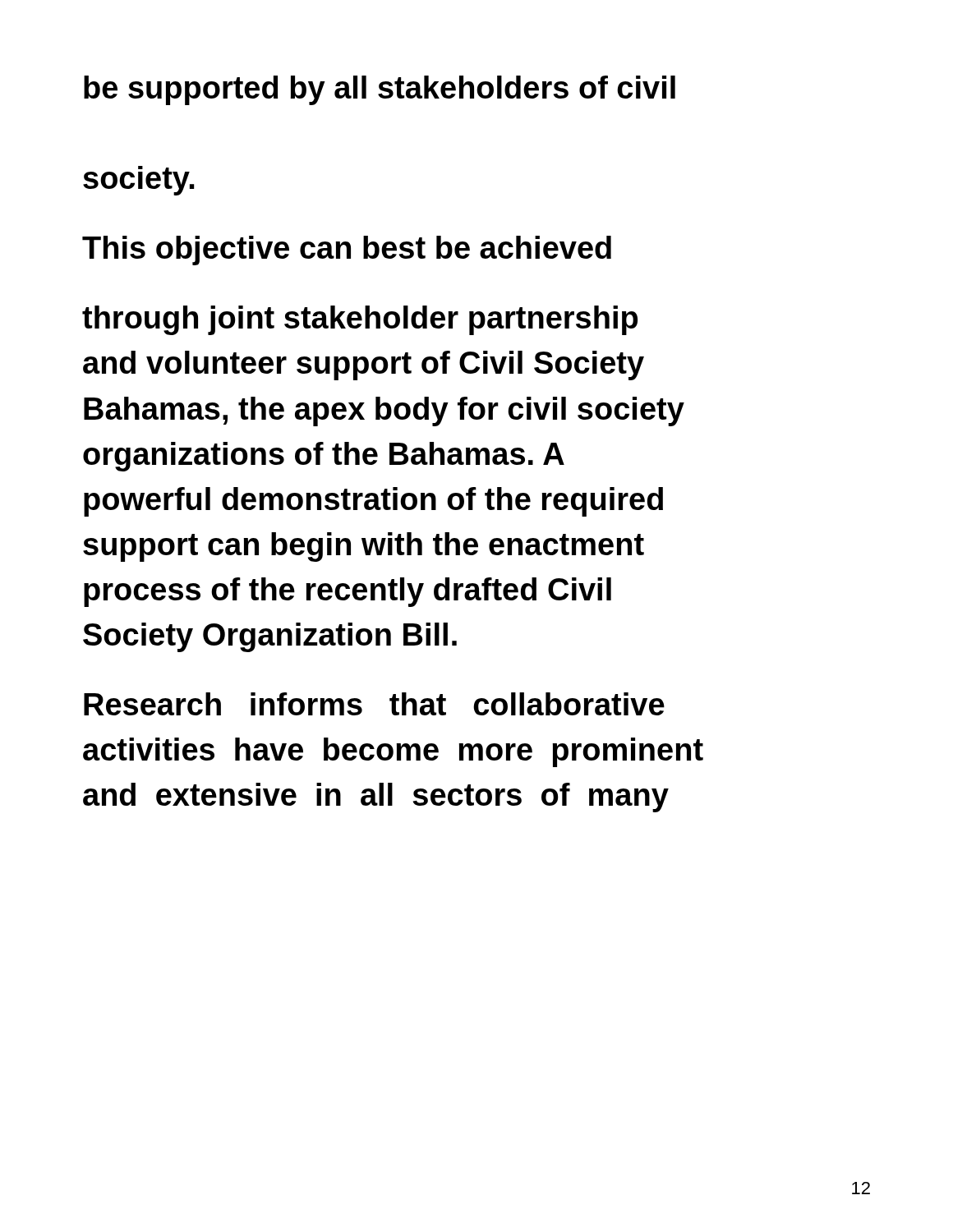Point to the text starting "through joint stakeholder"
The image size is (953, 1232).
point(383,477)
